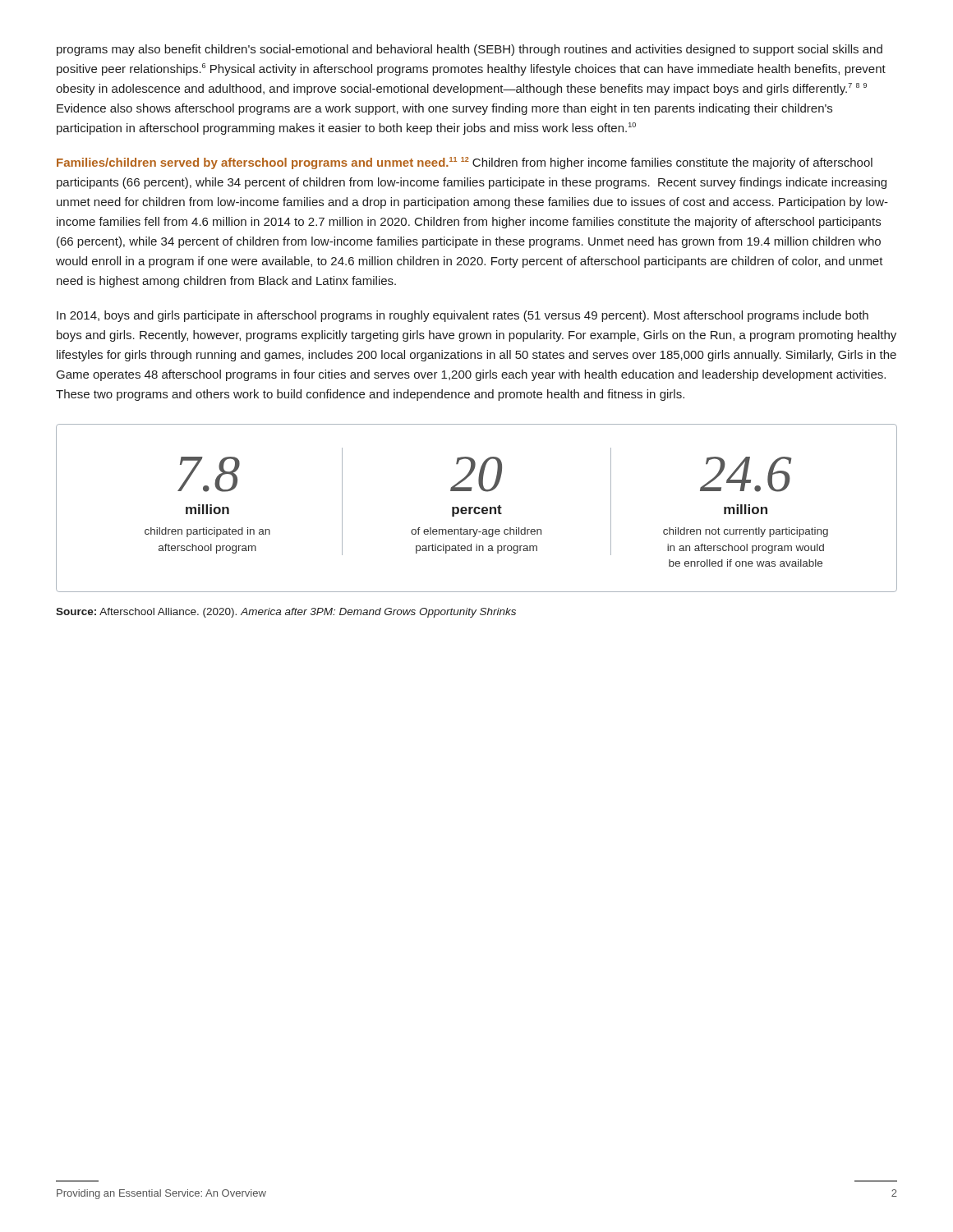Screen dimensions: 1232x953
Task: Find the caption on this page that starts "Source: Afterschool Alliance. (2020). America after 3PM:"
Action: (x=286, y=611)
